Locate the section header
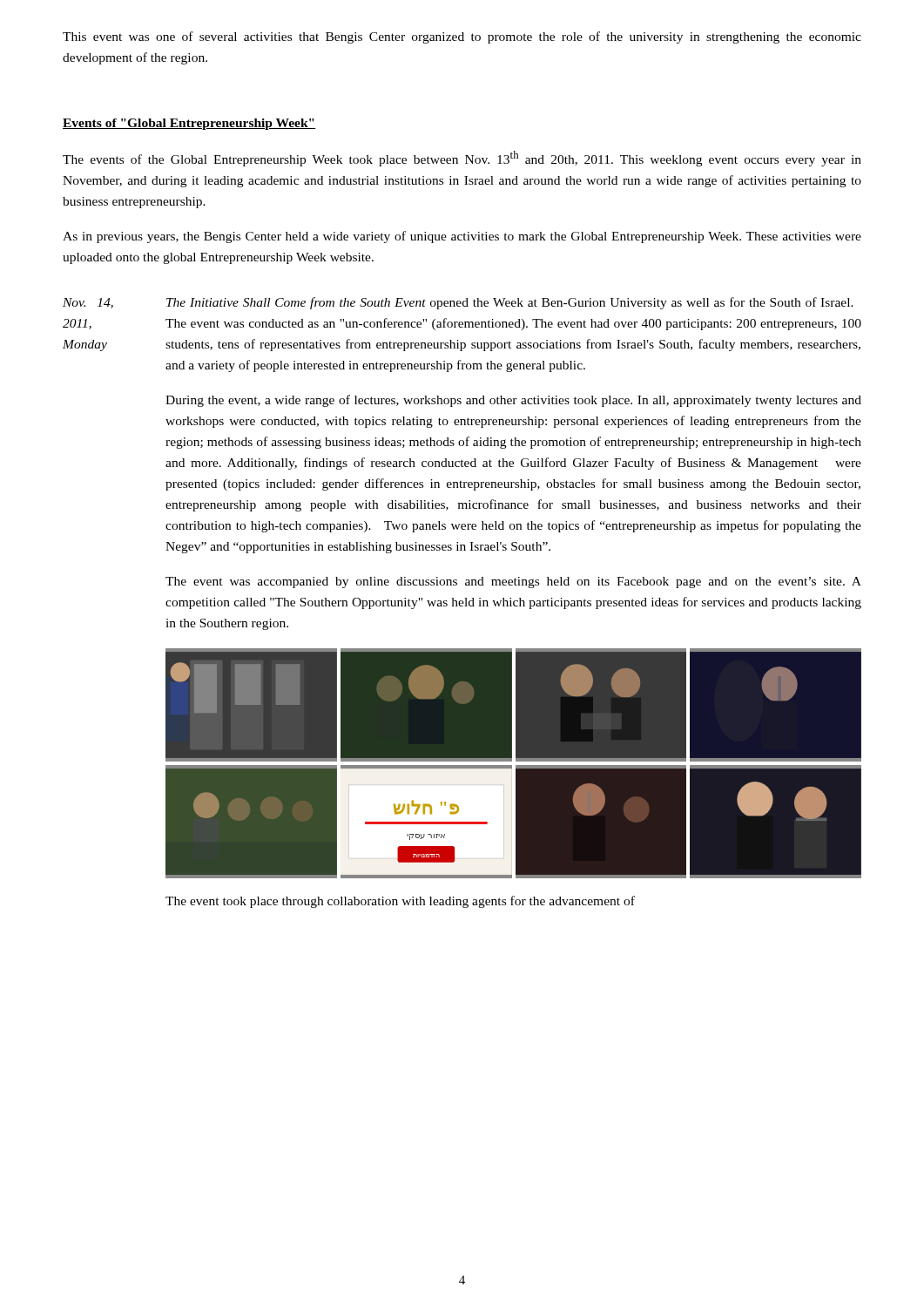The width and height of the screenshot is (924, 1307). (x=189, y=122)
